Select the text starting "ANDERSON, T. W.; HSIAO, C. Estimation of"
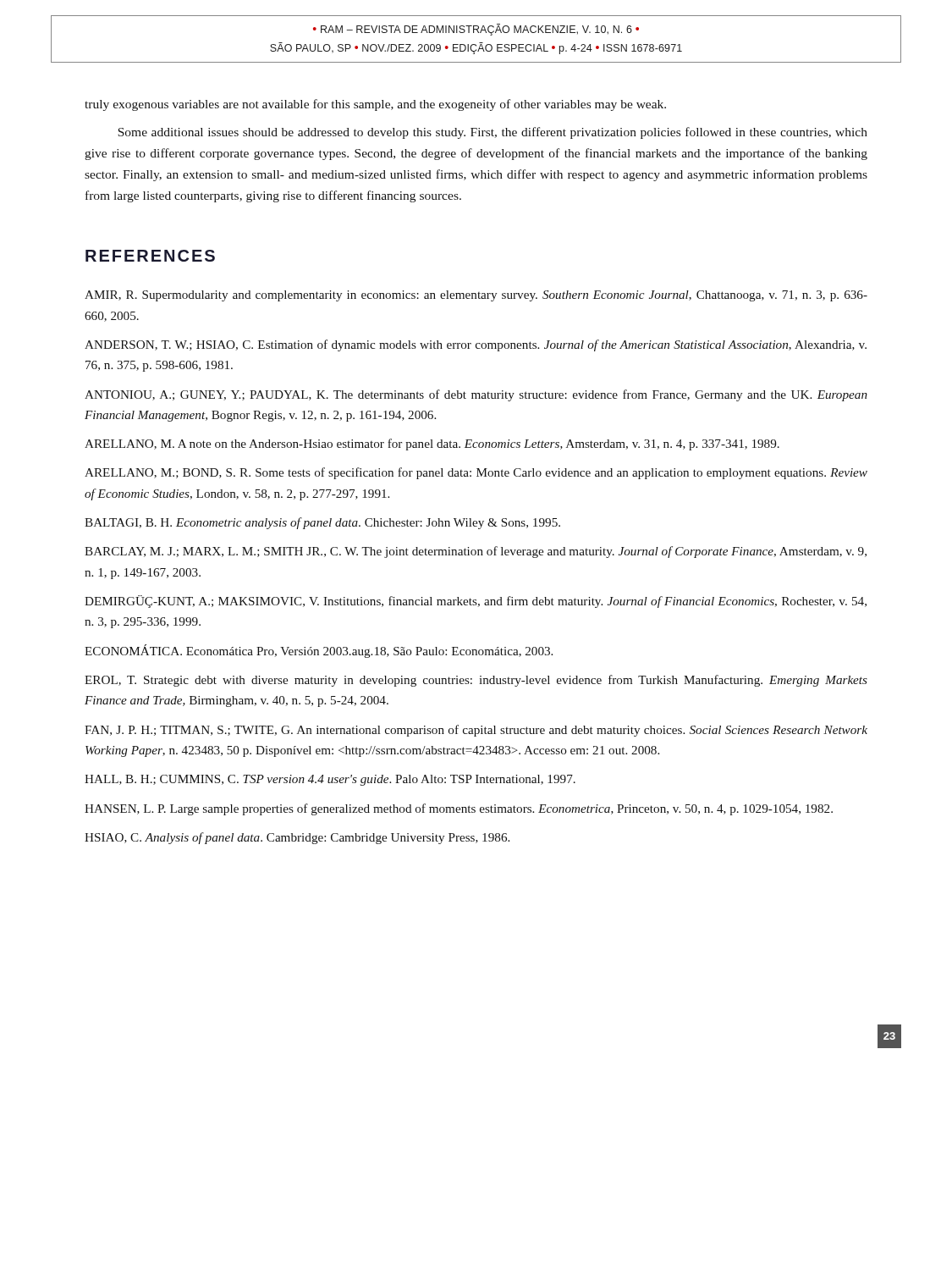 476,354
